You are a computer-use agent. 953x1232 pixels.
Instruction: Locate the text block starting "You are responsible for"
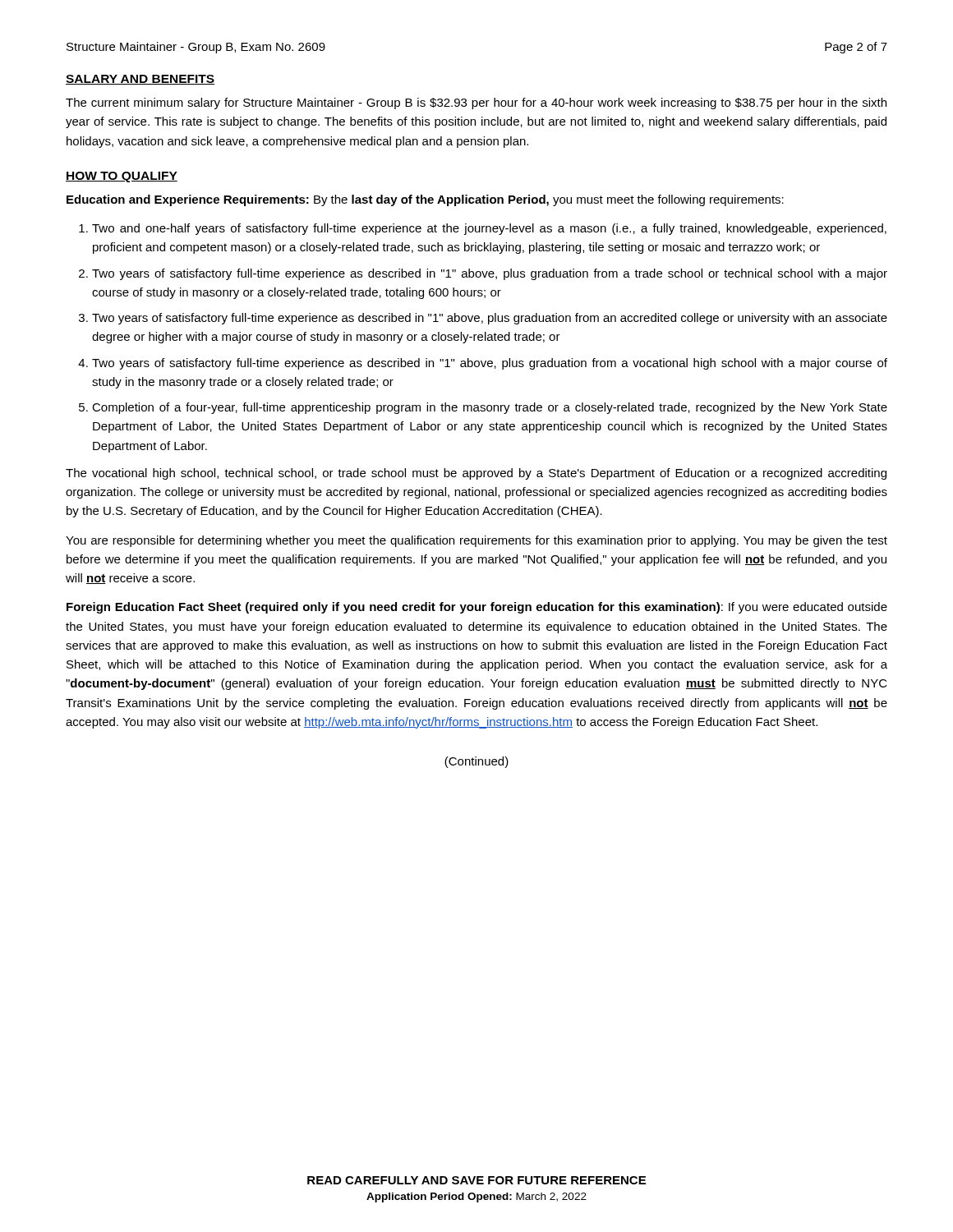[476, 559]
